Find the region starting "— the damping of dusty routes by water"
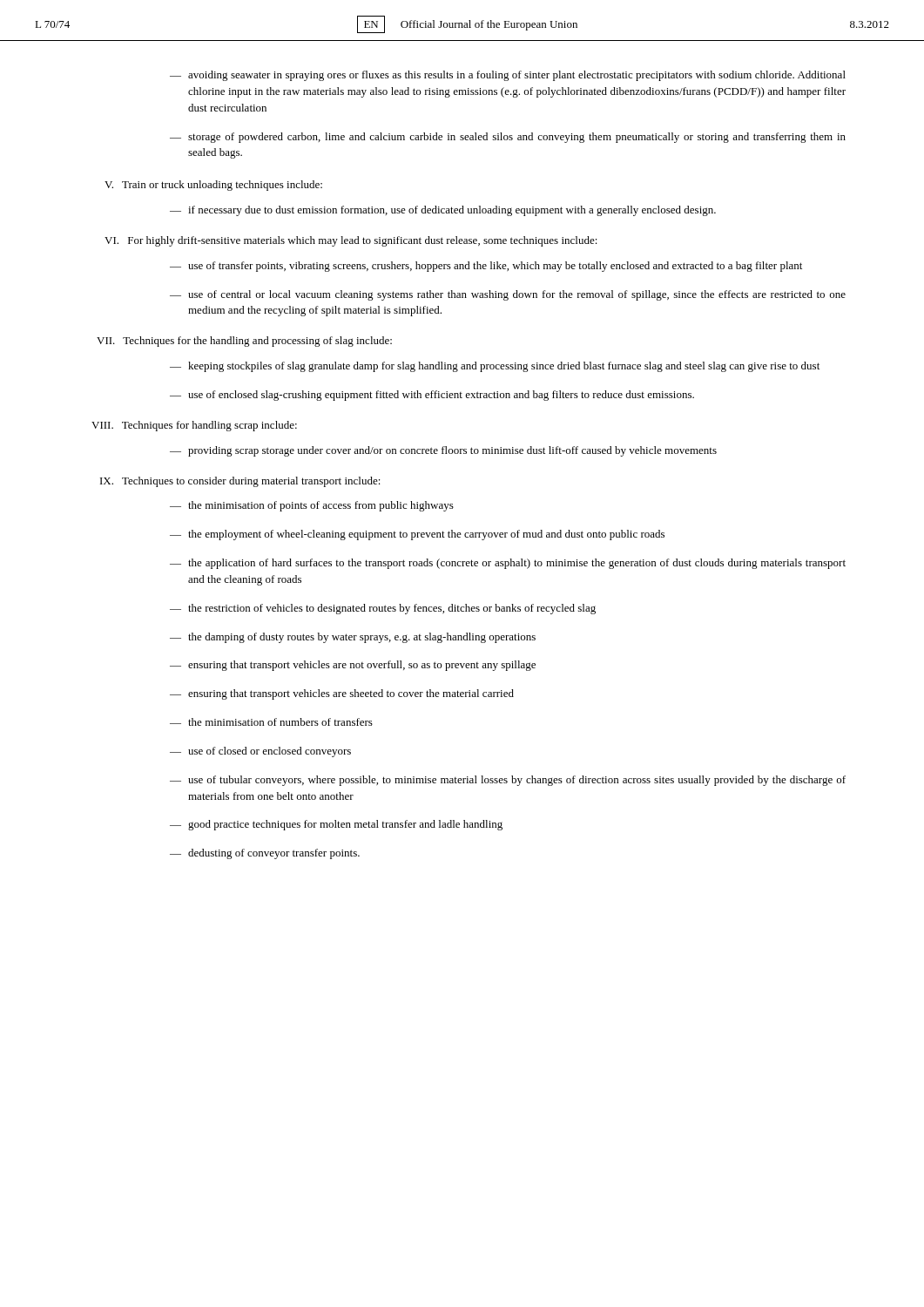Screen dimensions: 1307x924 [x=497, y=637]
